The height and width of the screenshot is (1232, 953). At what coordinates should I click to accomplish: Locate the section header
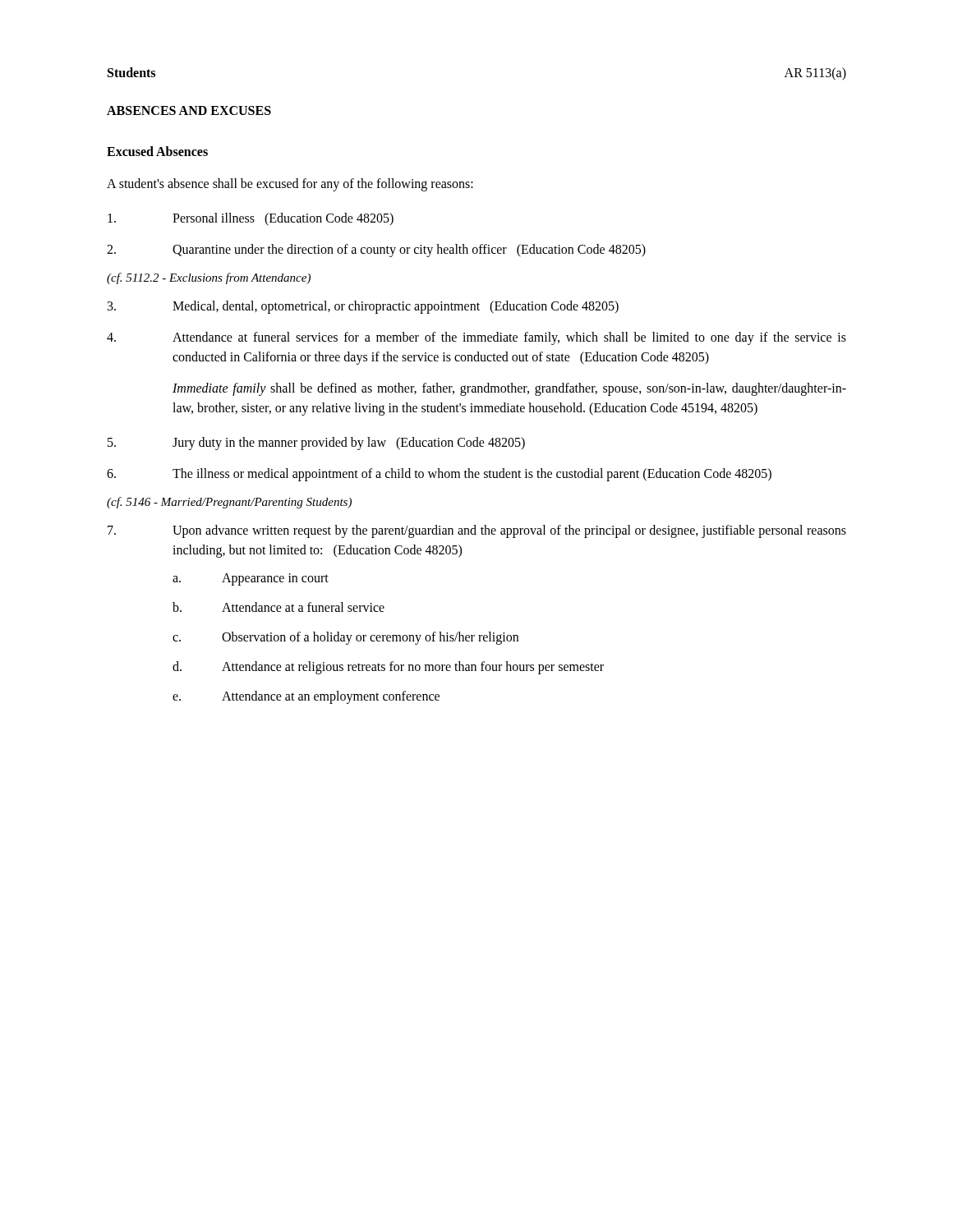click(x=157, y=152)
